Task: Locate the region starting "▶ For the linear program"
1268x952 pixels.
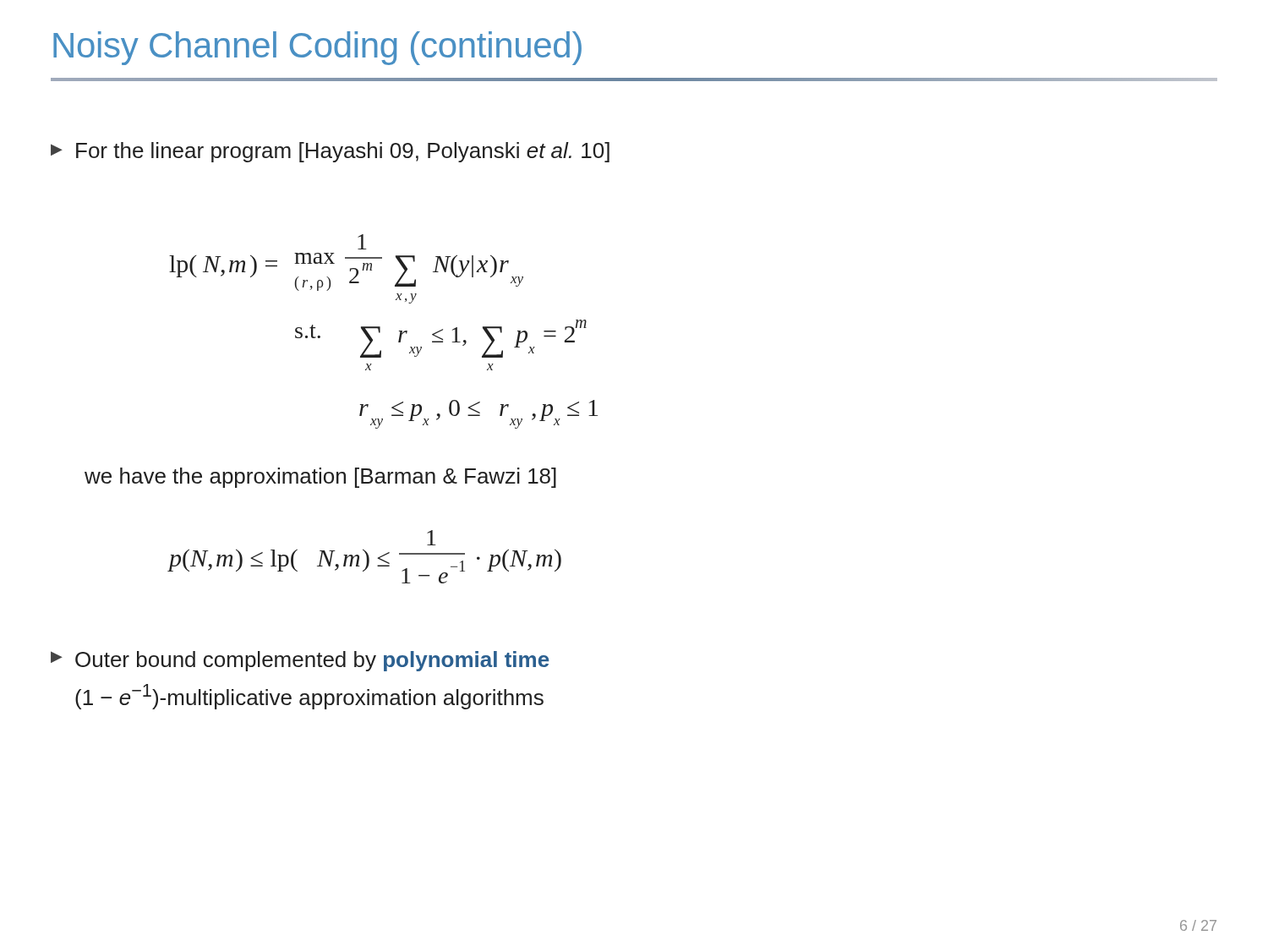Action: (x=331, y=151)
